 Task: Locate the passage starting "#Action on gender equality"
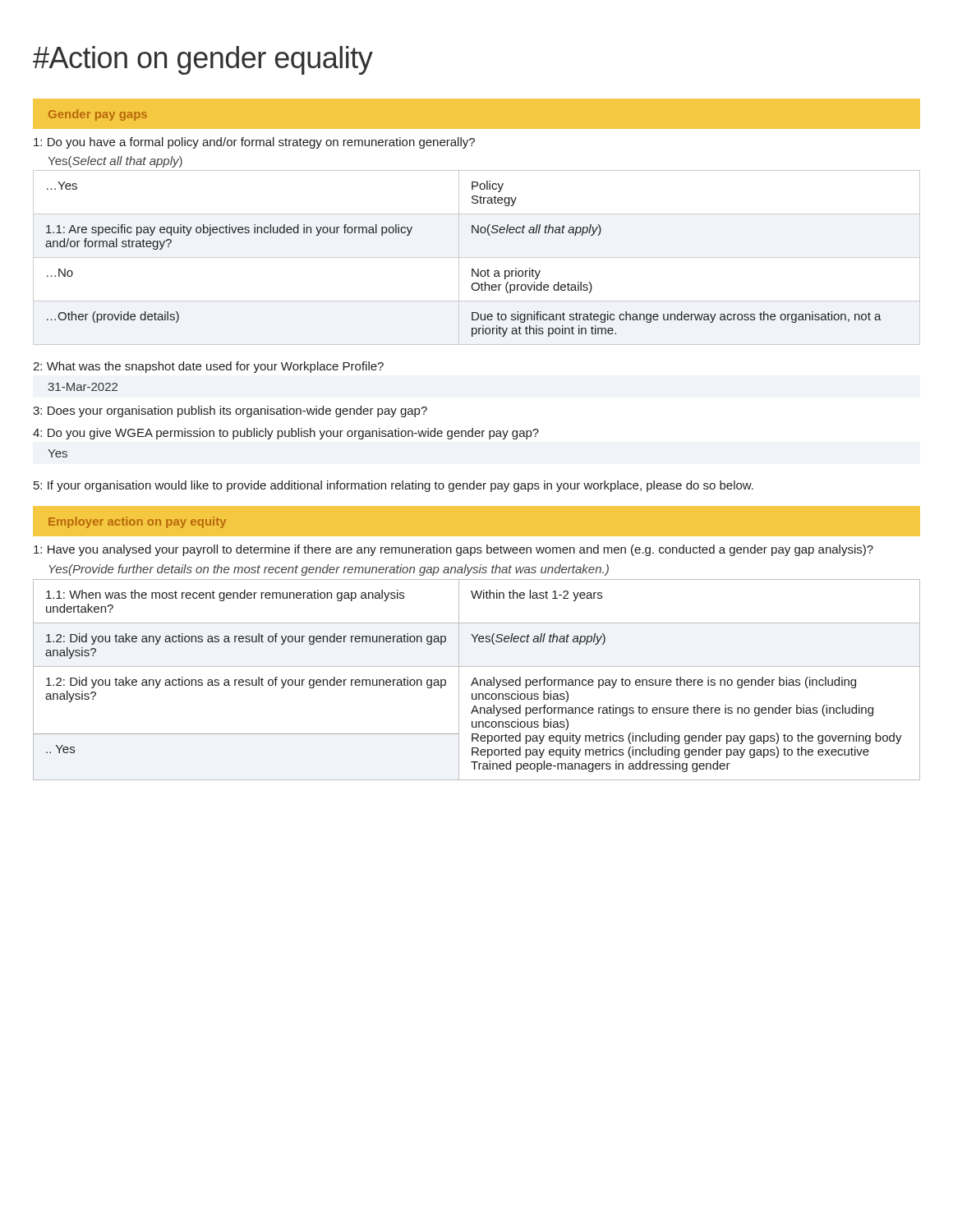203,58
